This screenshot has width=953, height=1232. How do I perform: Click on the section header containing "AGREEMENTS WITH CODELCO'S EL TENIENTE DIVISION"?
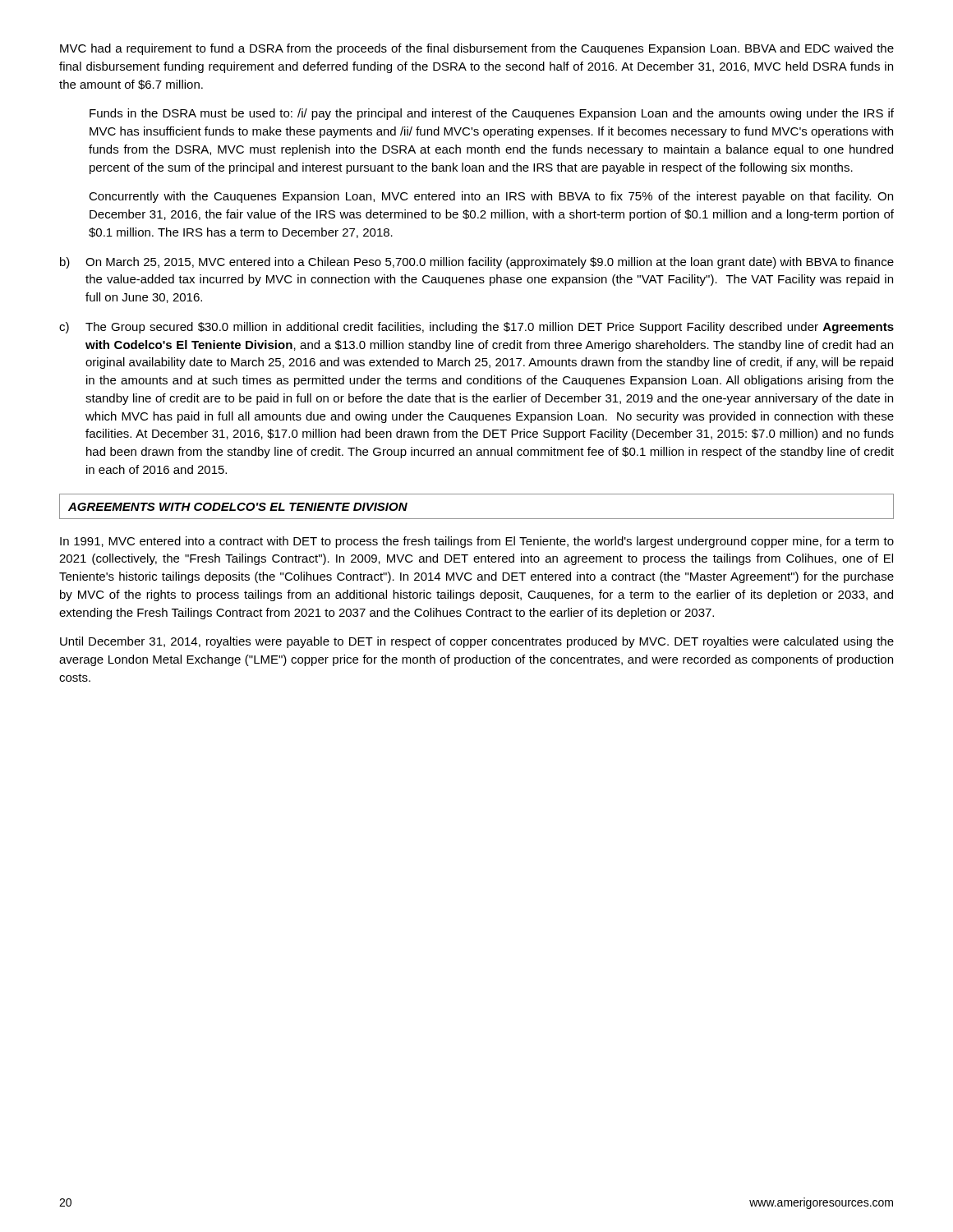[238, 506]
